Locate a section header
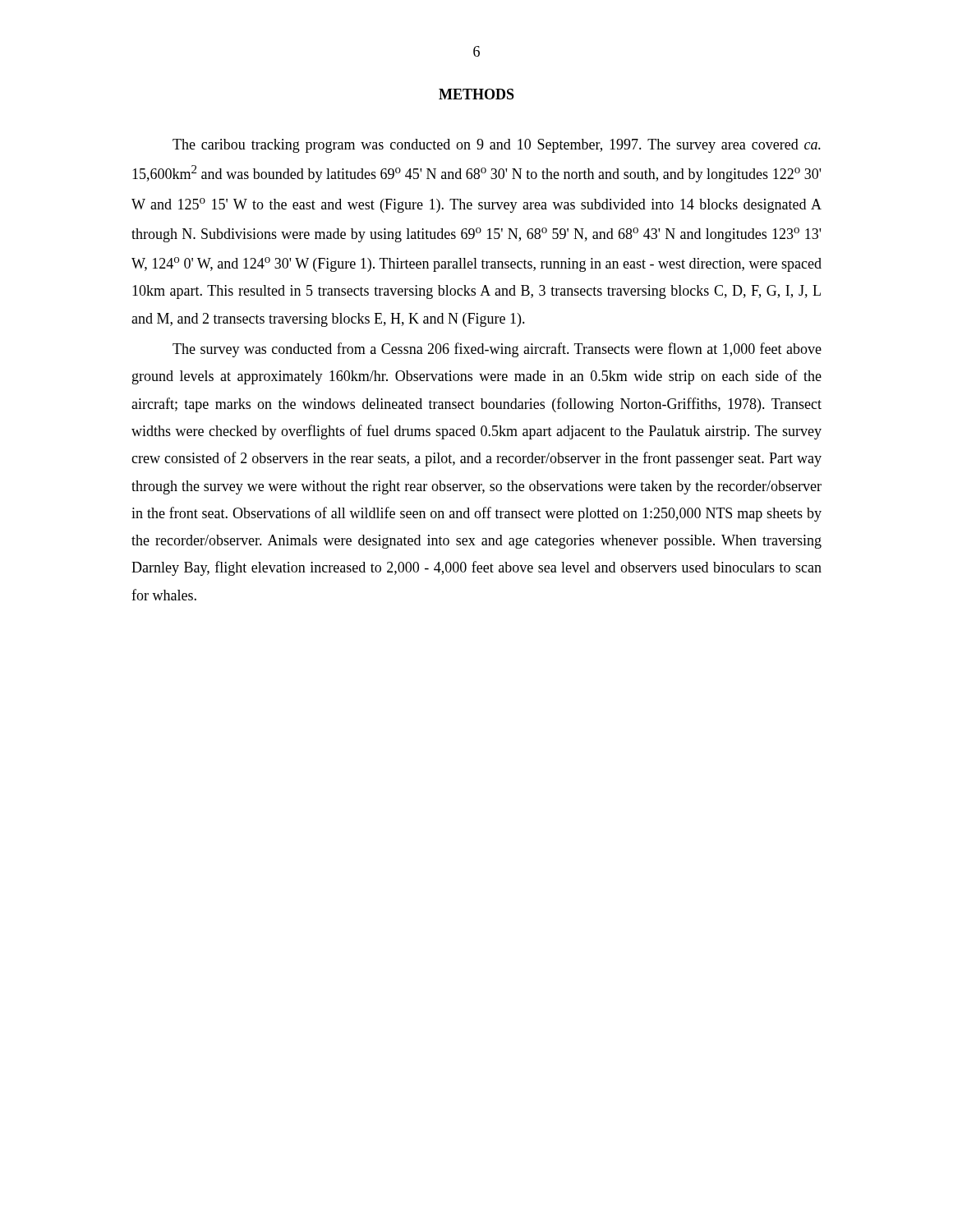 [476, 94]
